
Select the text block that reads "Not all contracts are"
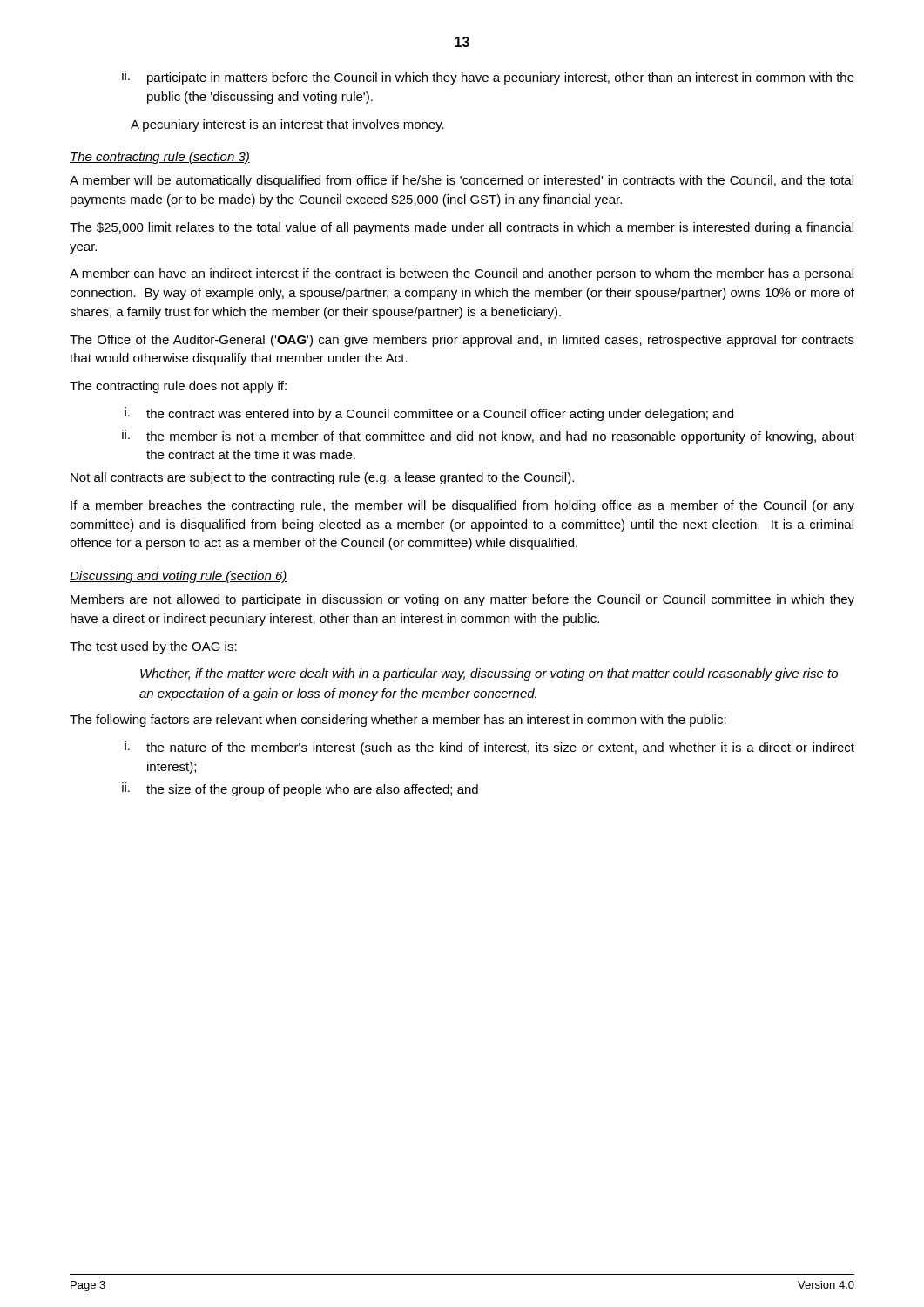(x=322, y=477)
